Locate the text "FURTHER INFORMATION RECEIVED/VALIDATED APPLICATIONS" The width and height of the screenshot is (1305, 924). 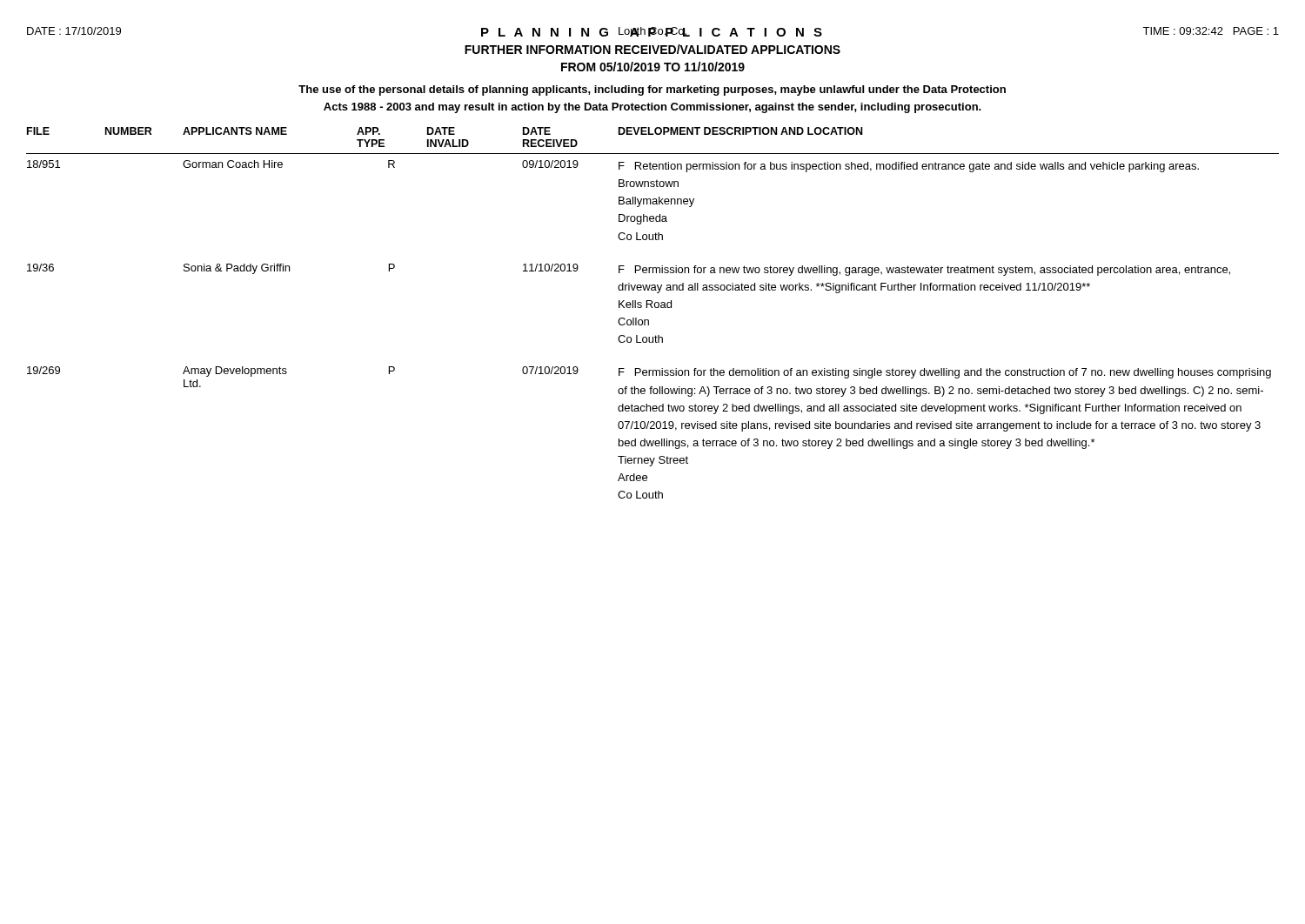click(x=652, y=50)
